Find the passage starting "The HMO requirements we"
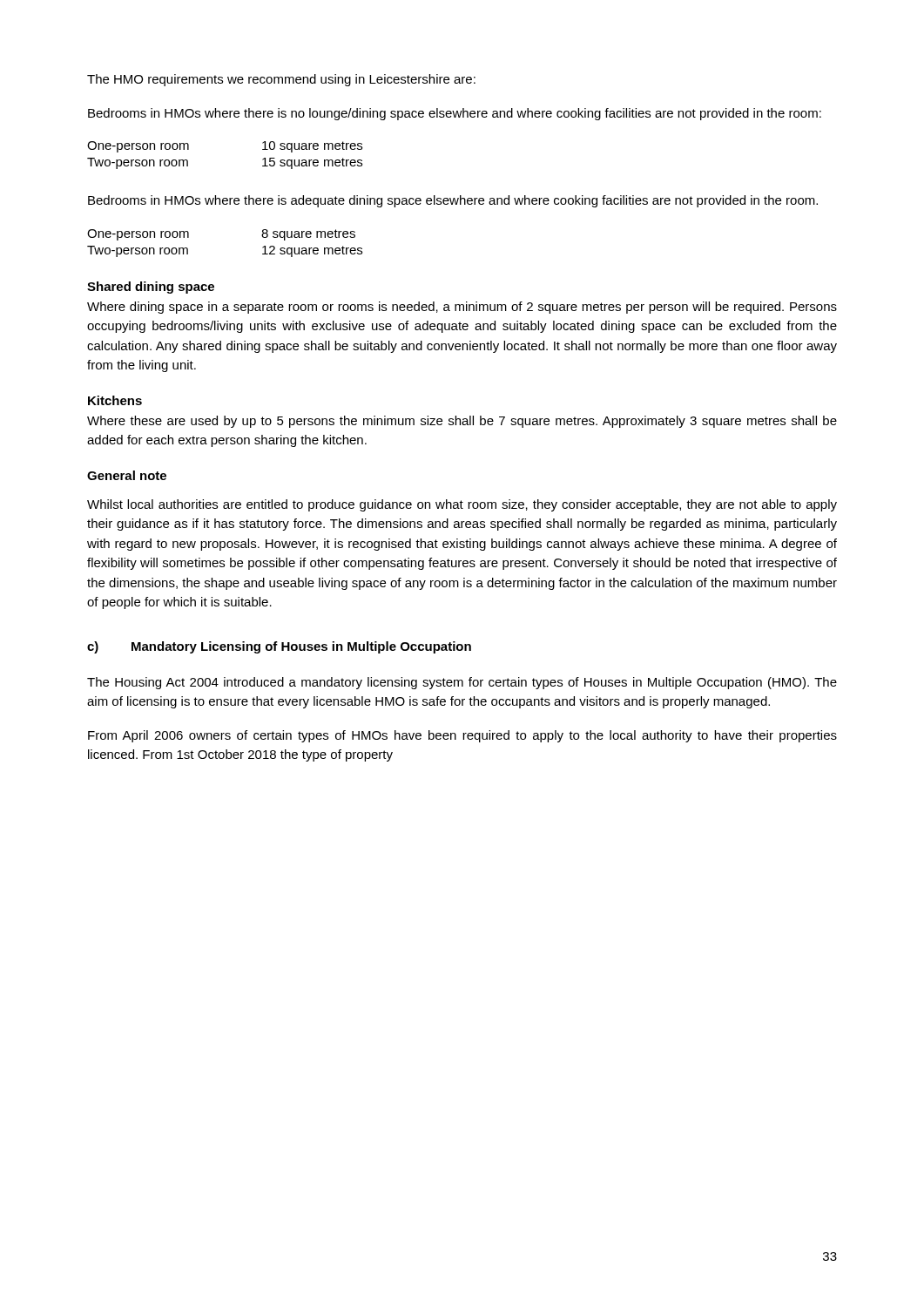924x1307 pixels. click(282, 79)
